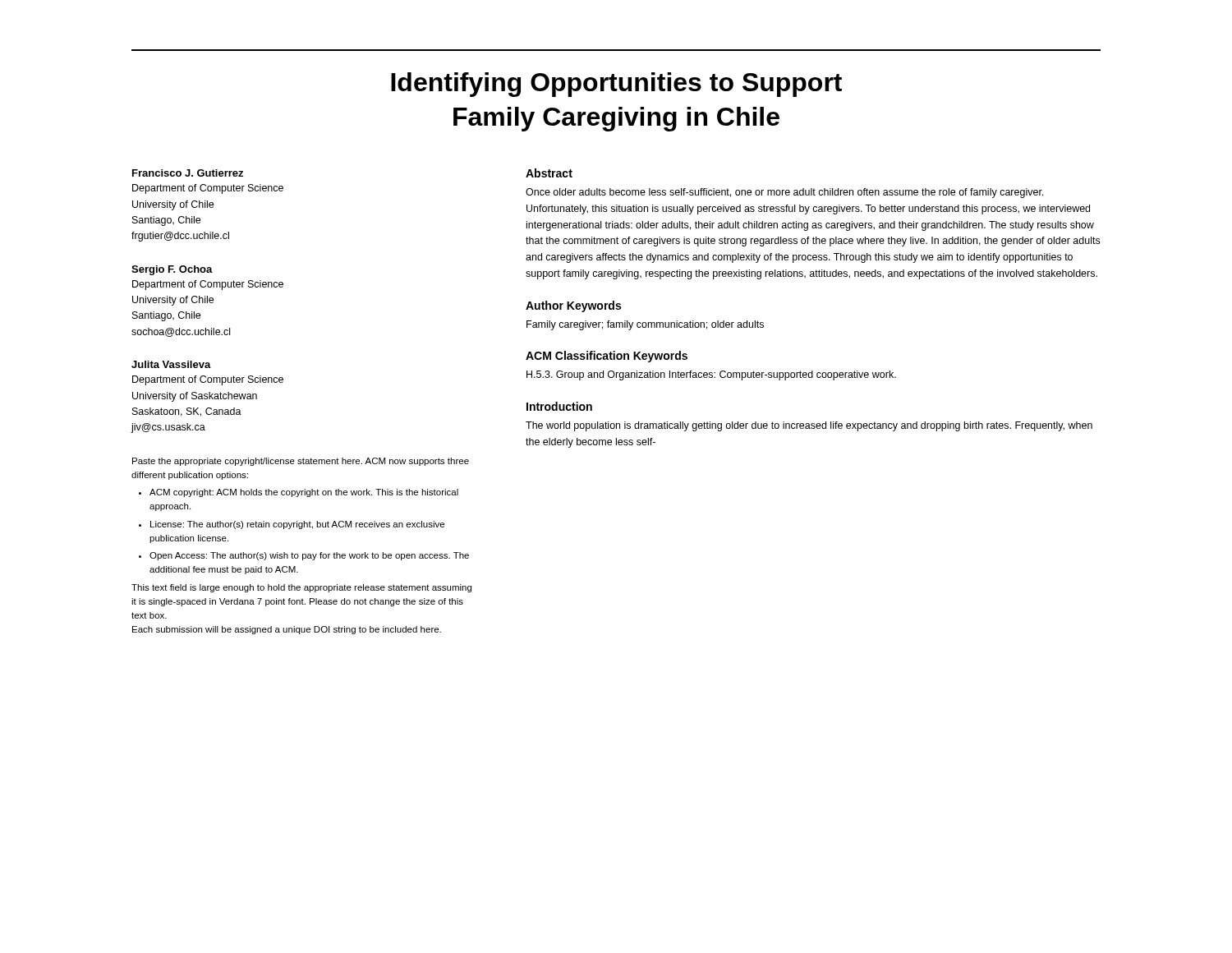
Task: Click on the text block containing "Francisco J. Gutierrez Department of"
Action: (x=188, y=173)
